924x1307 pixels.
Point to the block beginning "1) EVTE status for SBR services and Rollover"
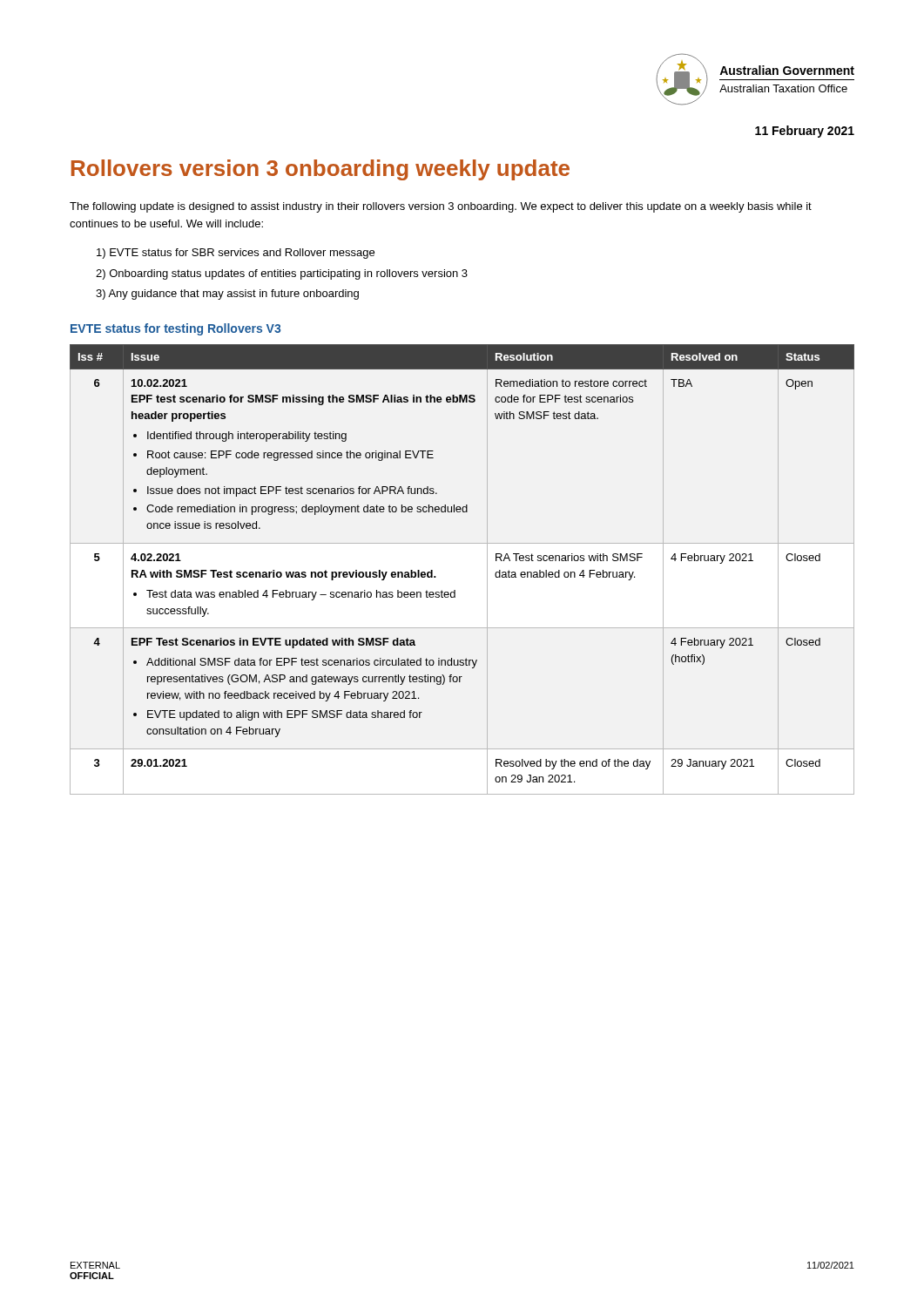[235, 252]
